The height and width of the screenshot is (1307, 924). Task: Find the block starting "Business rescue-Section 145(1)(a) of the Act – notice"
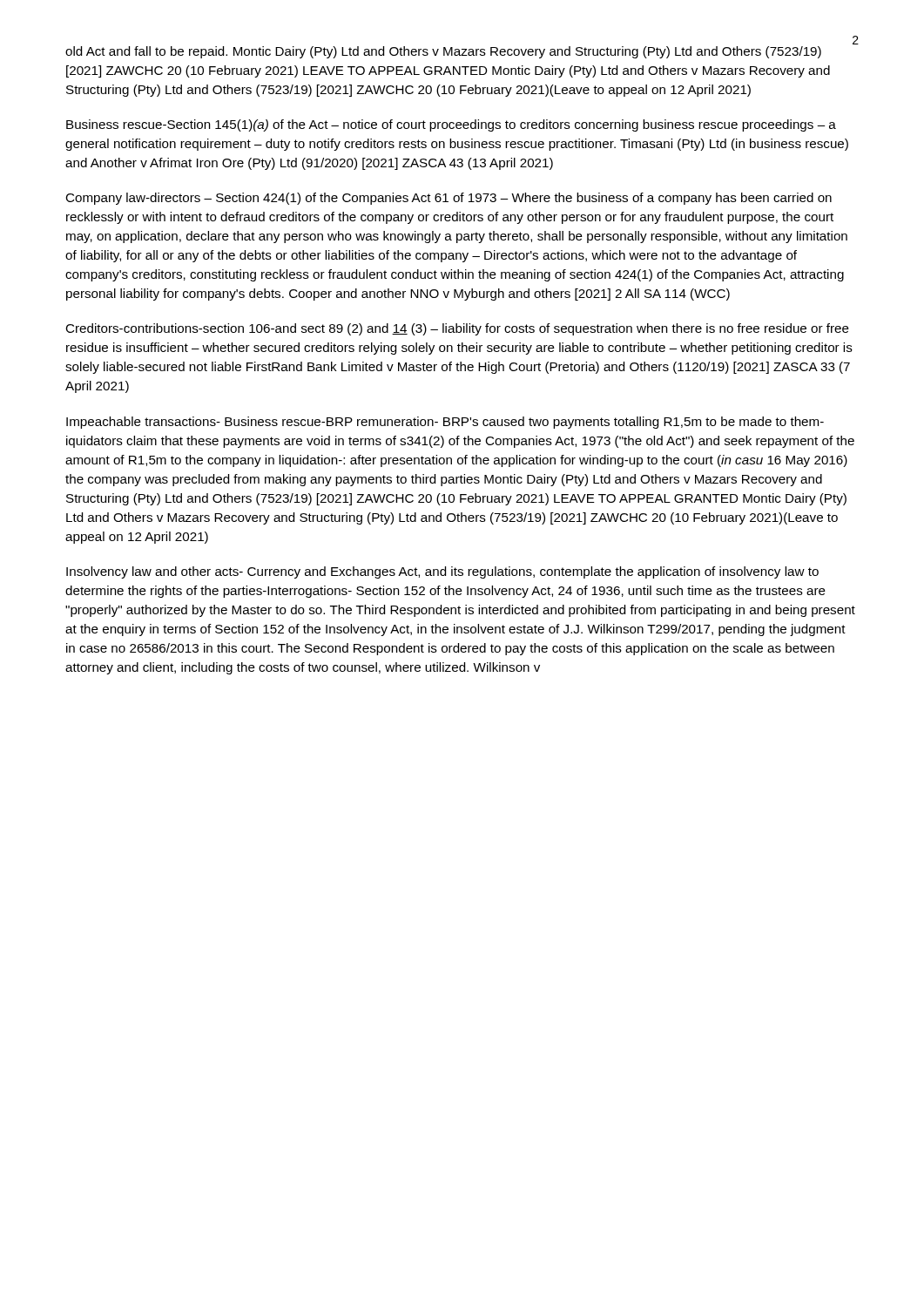tap(457, 143)
